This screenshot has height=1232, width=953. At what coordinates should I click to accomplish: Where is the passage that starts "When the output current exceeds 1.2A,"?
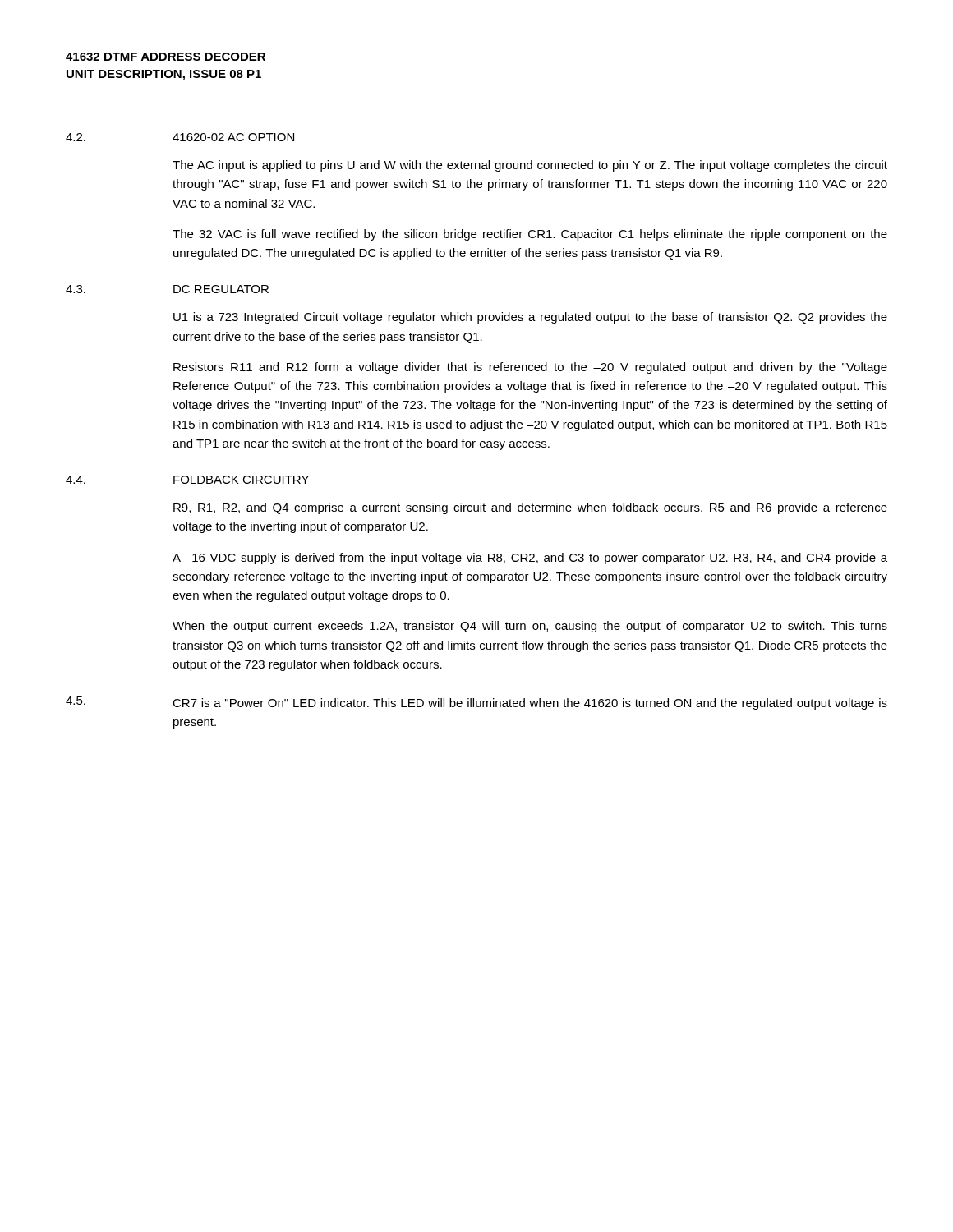pos(530,645)
